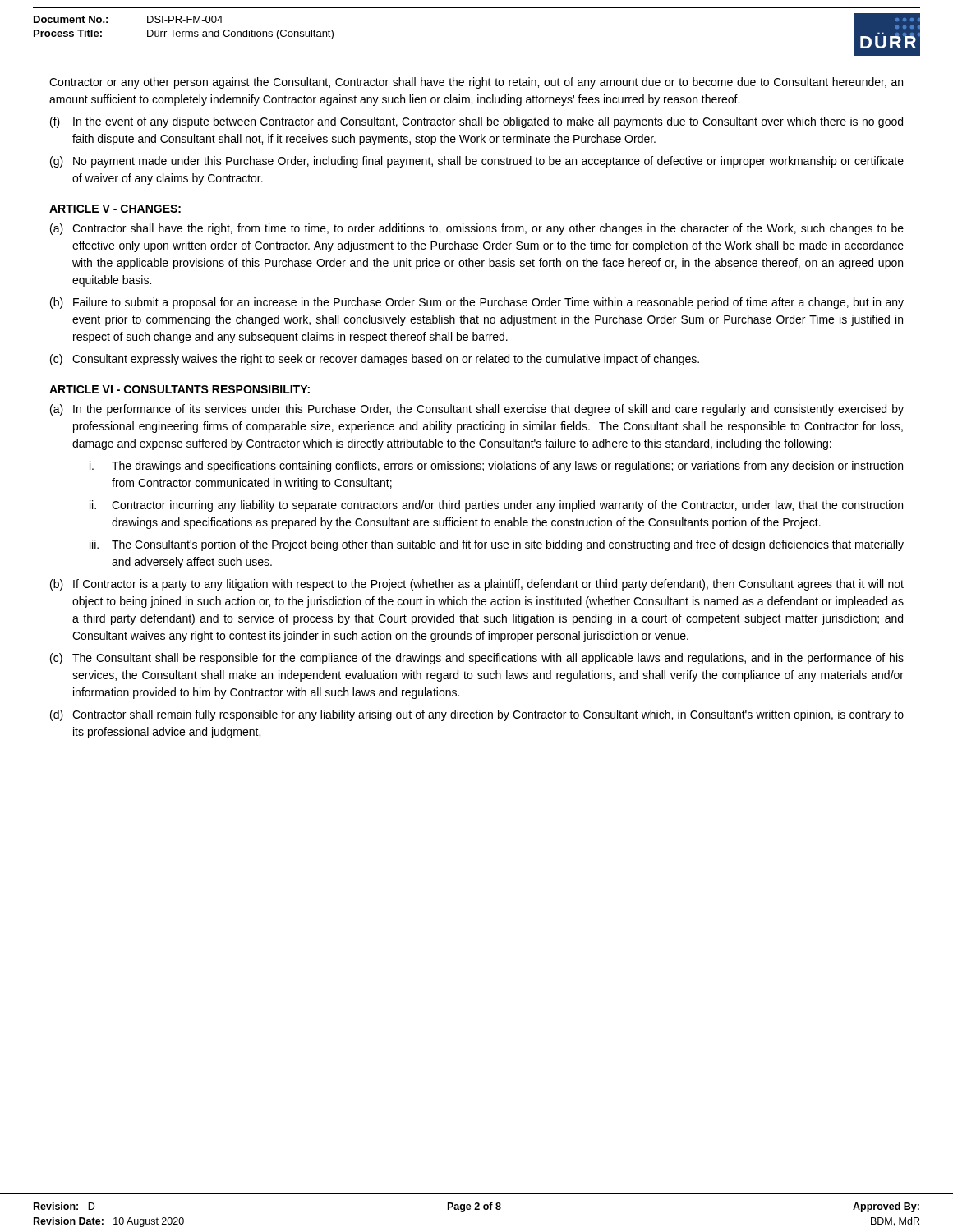
Task: Navigate to the text block starting "iii. The Consultant's portion of the Project"
Action: click(496, 554)
